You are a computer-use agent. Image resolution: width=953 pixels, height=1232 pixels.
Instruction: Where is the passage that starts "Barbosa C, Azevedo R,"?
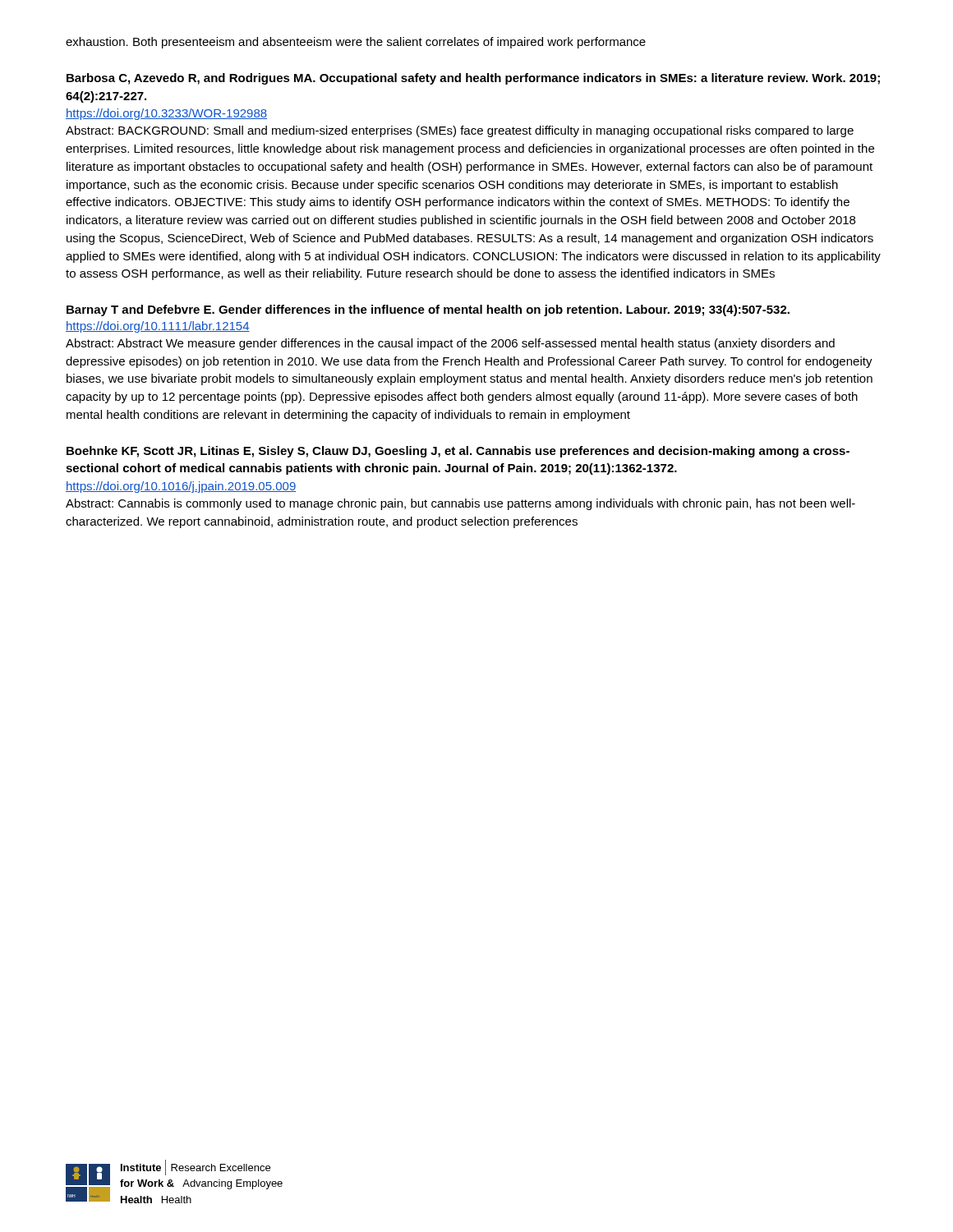pos(473,86)
